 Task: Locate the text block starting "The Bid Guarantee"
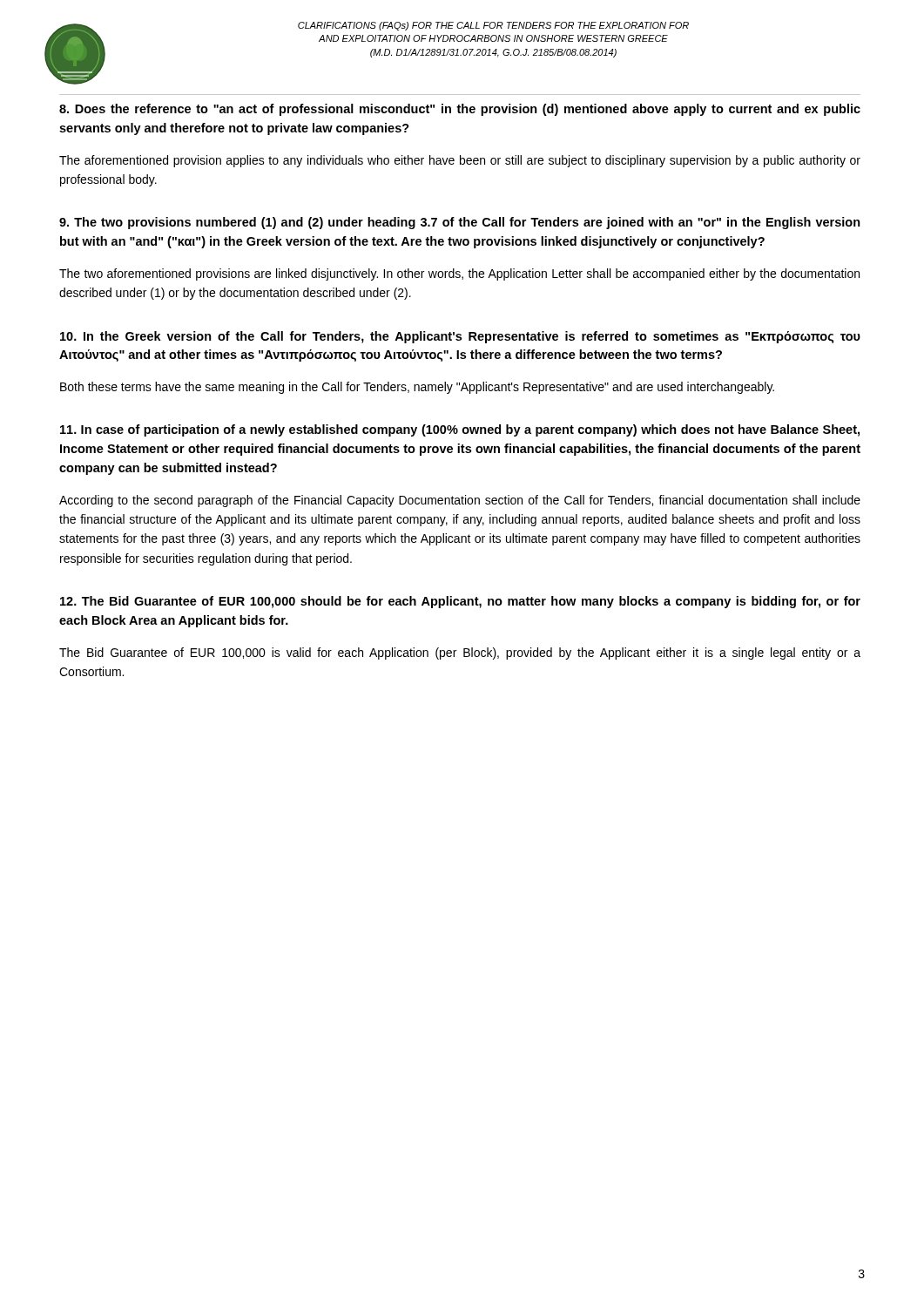coord(460,662)
